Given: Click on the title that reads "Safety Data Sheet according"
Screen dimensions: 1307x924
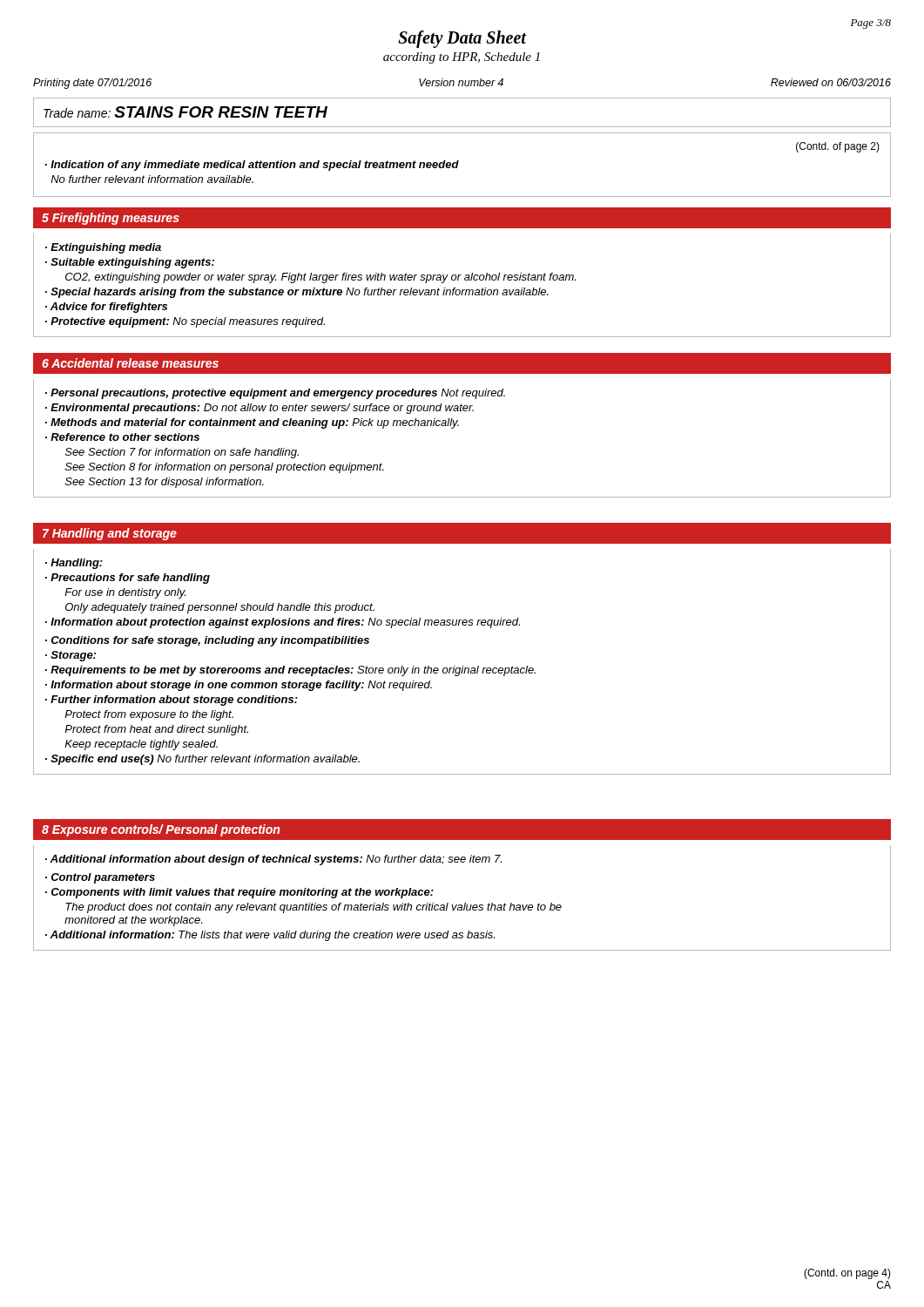Looking at the screenshot, I should (462, 46).
